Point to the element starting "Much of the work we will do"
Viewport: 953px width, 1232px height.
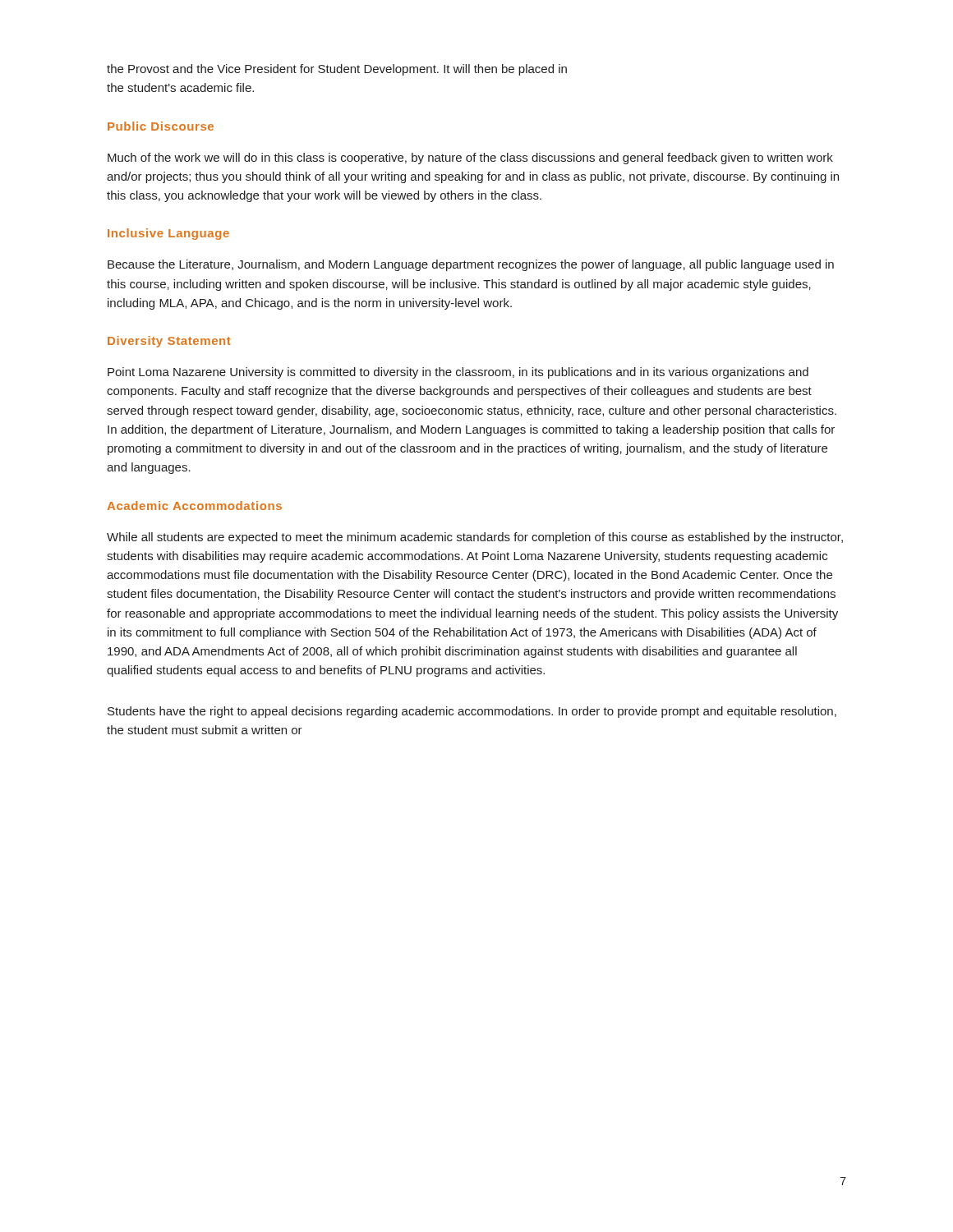476,176
